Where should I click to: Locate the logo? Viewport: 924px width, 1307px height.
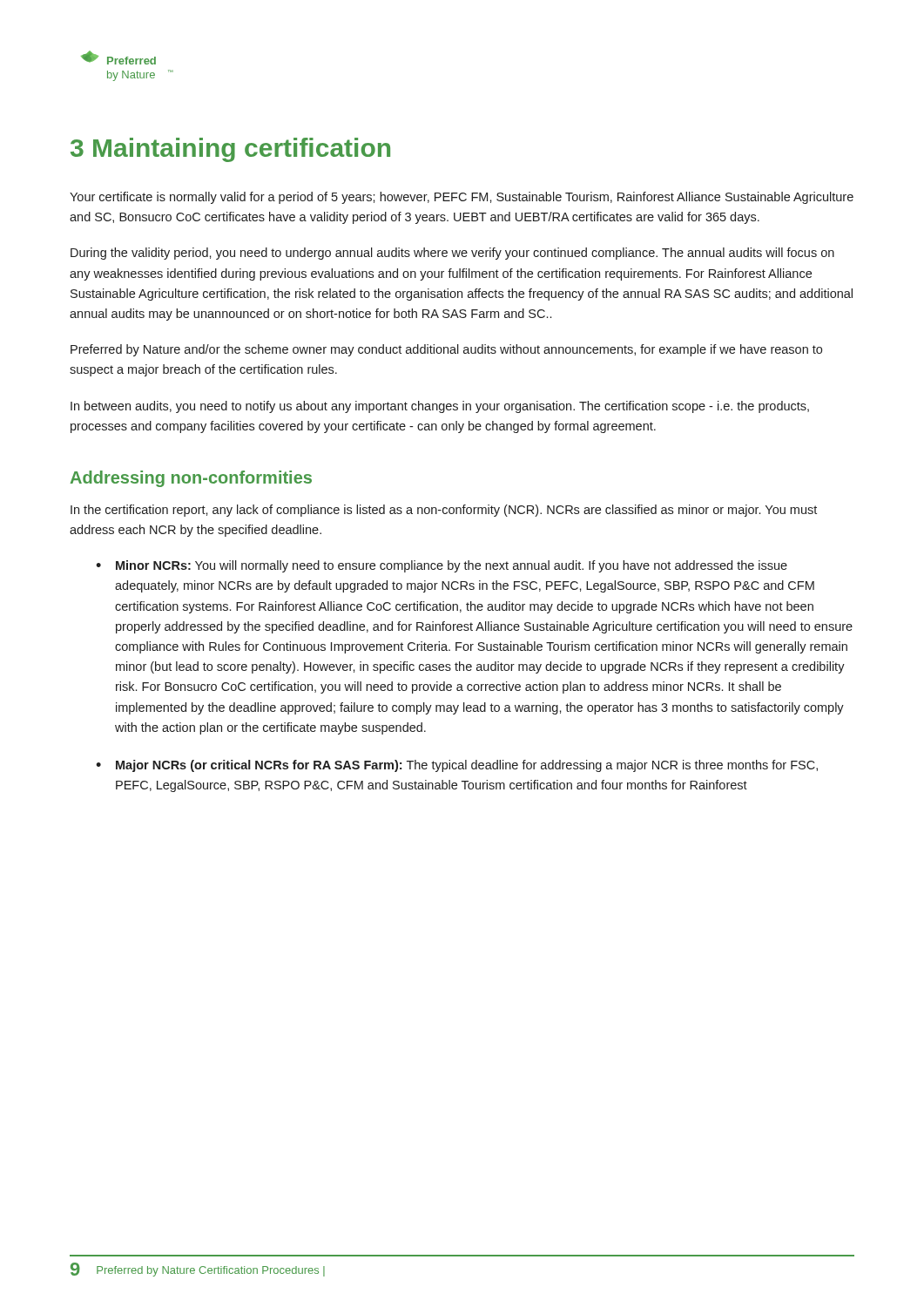click(462, 75)
